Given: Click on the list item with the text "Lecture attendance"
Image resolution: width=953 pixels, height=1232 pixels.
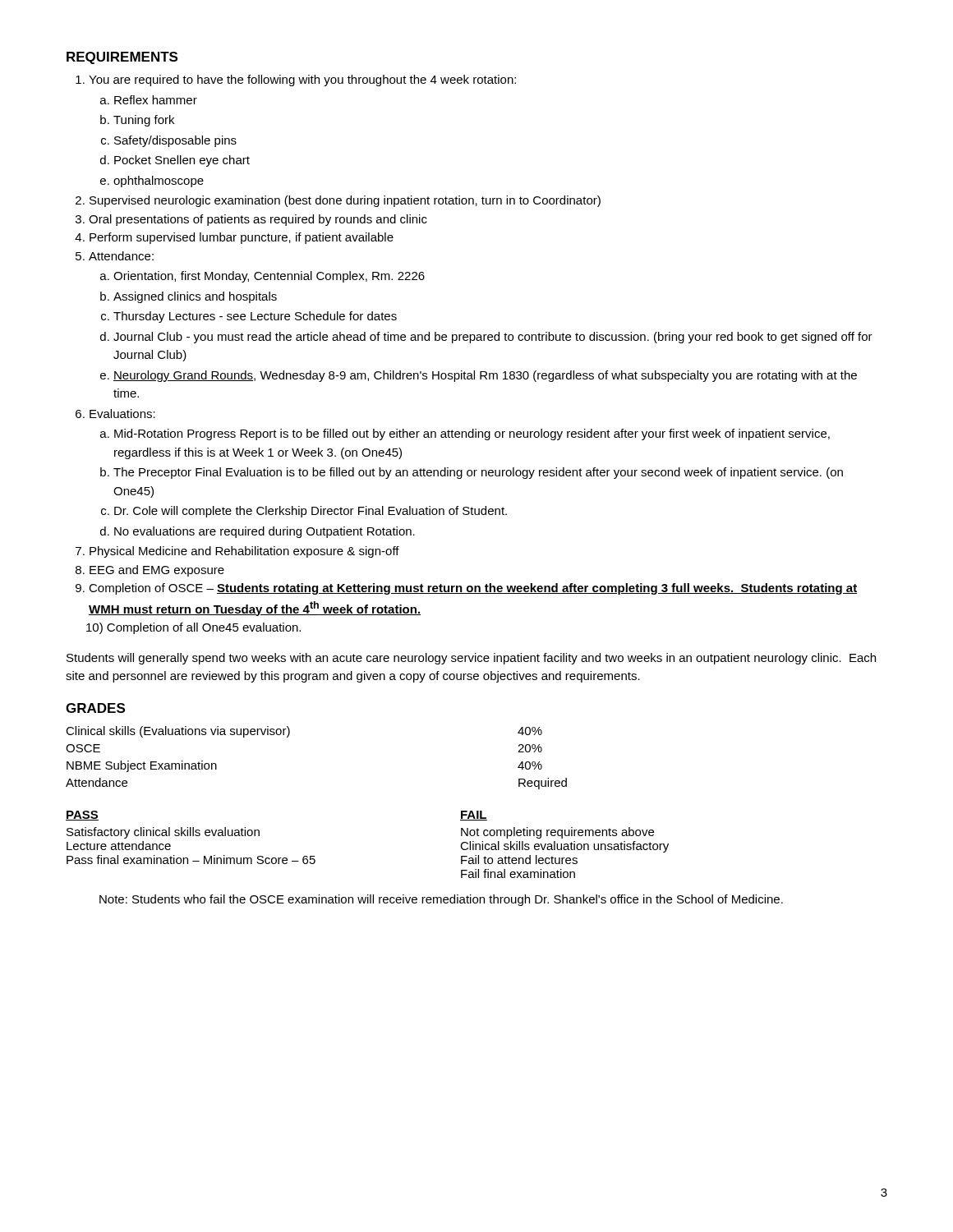Looking at the screenshot, I should 119,845.
